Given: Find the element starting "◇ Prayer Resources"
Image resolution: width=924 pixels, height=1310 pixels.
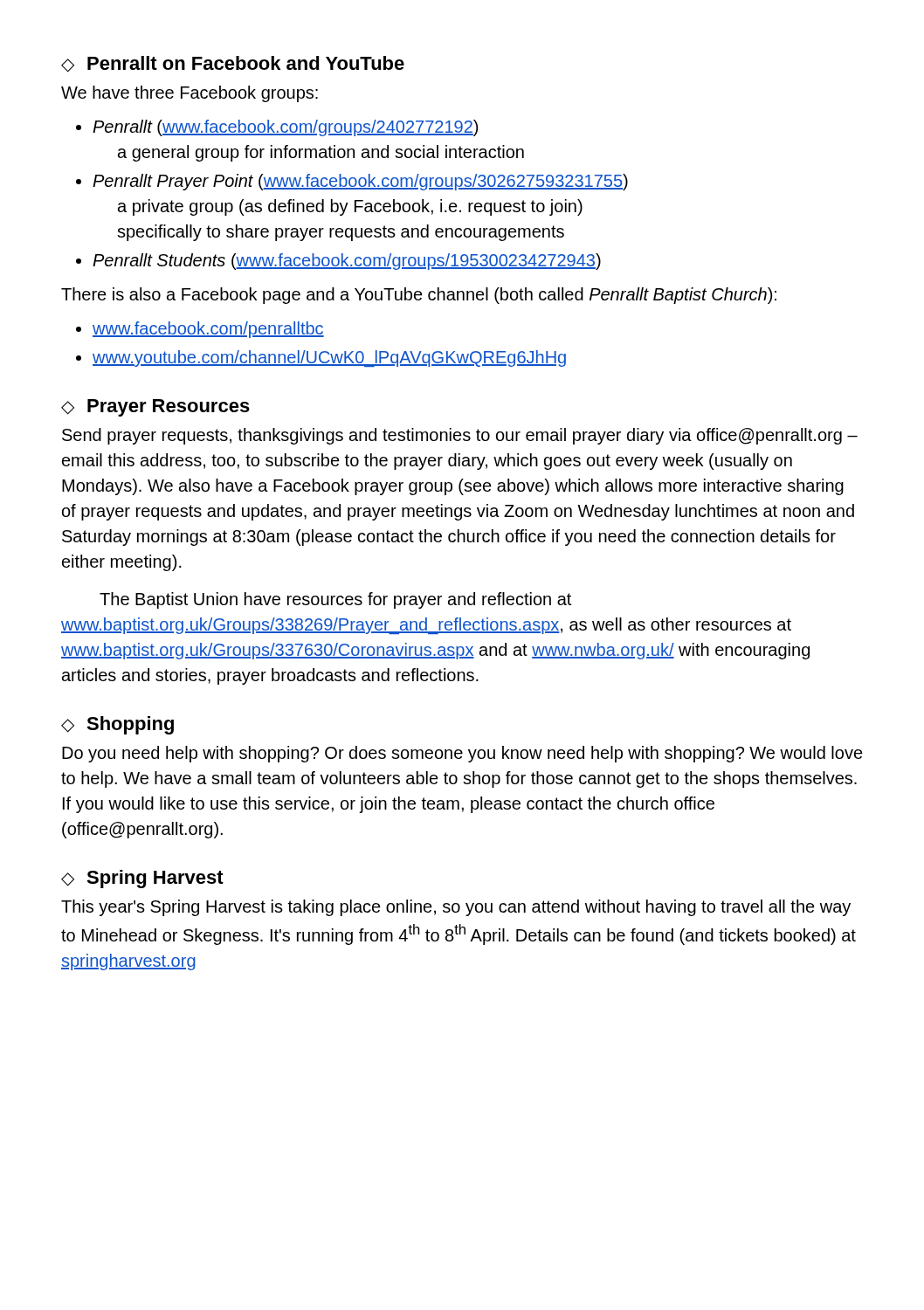Looking at the screenshot, I should [x=156, y=406].
